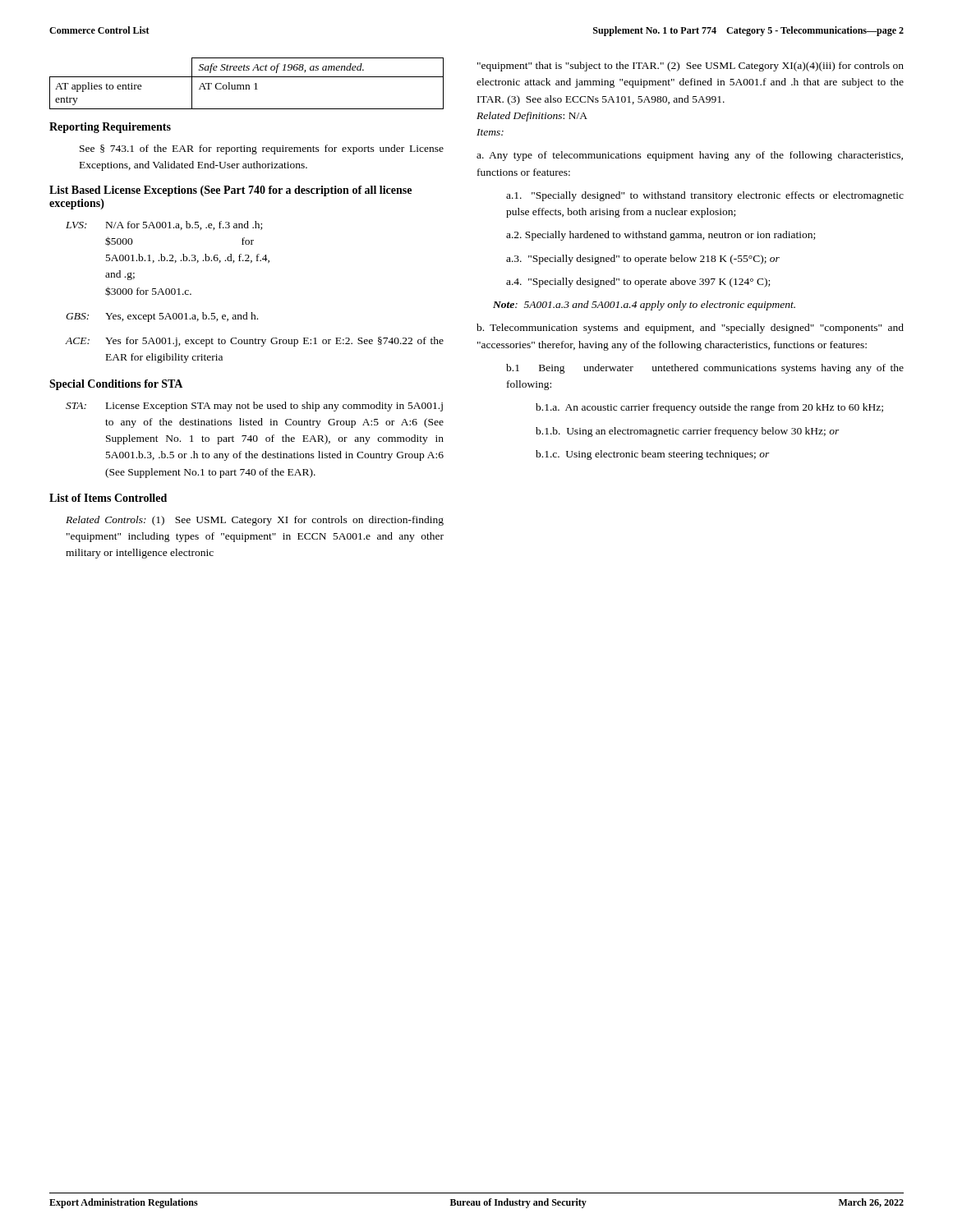Find the element starting "b.1.a. An acoustic"

coord(710,407)
